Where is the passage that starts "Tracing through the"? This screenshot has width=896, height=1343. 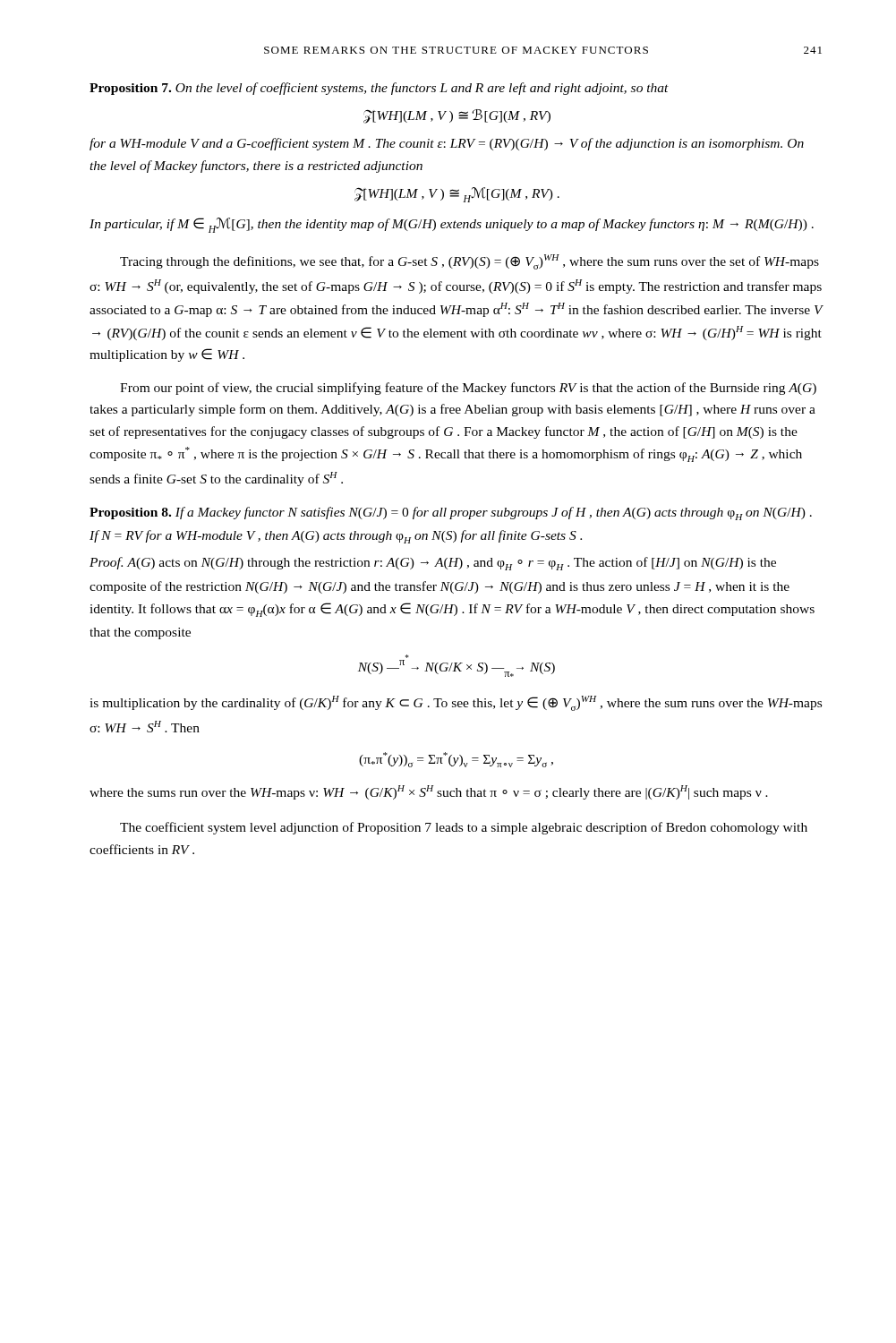[456, 307]
